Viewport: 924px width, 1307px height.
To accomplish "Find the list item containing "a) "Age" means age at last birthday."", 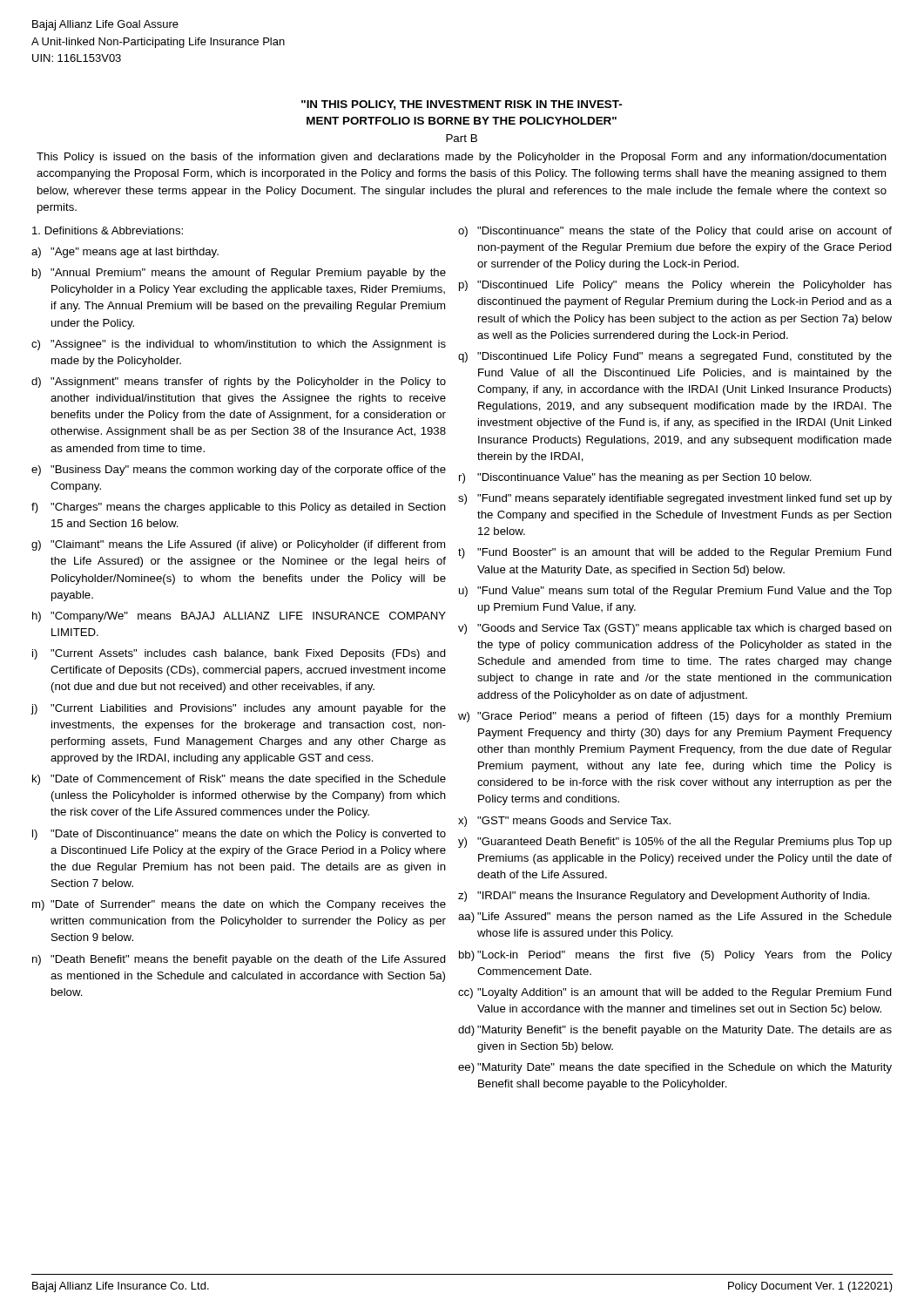I will (x=125, y=253).
